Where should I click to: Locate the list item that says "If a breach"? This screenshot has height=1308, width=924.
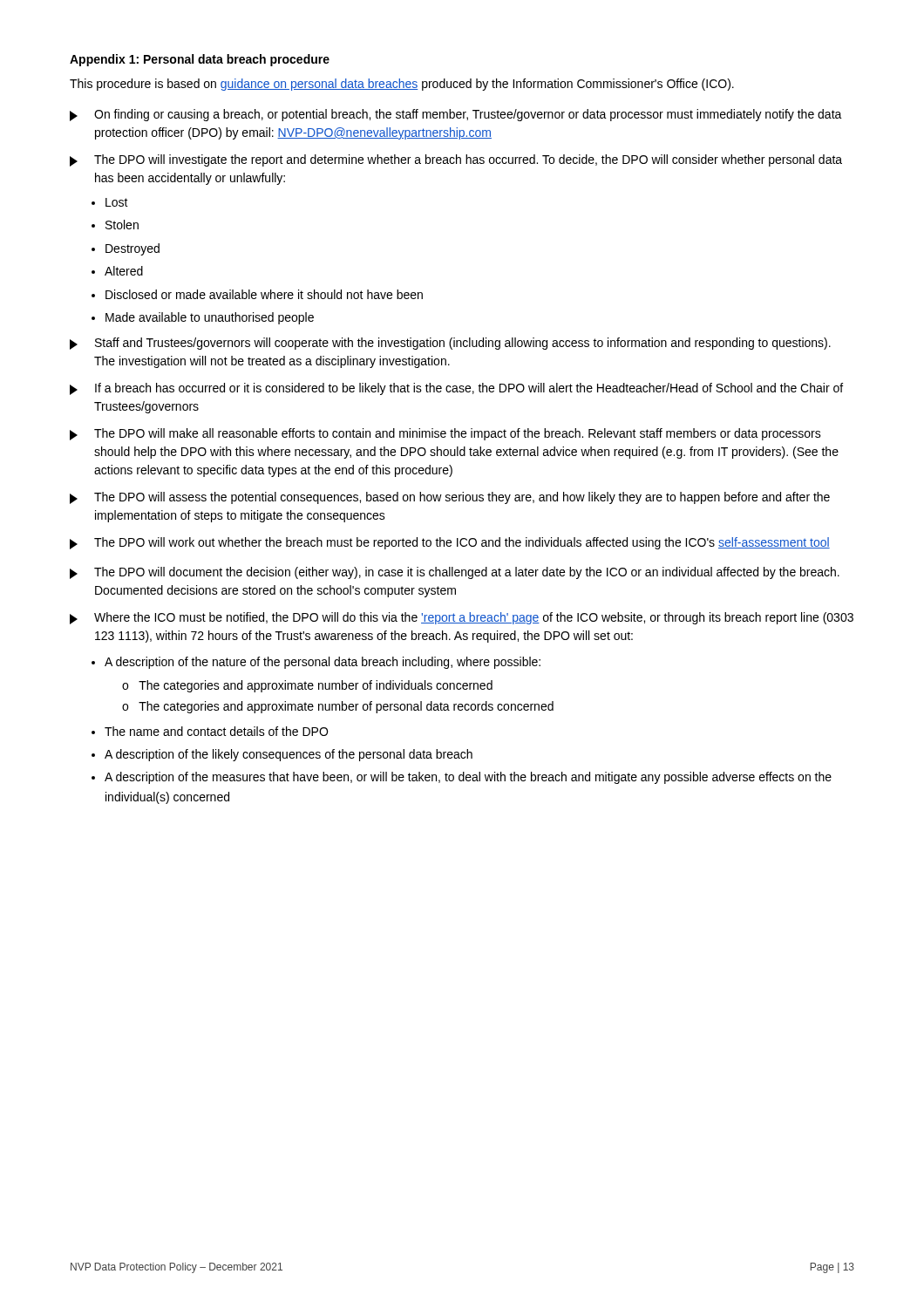click(462, 398)
